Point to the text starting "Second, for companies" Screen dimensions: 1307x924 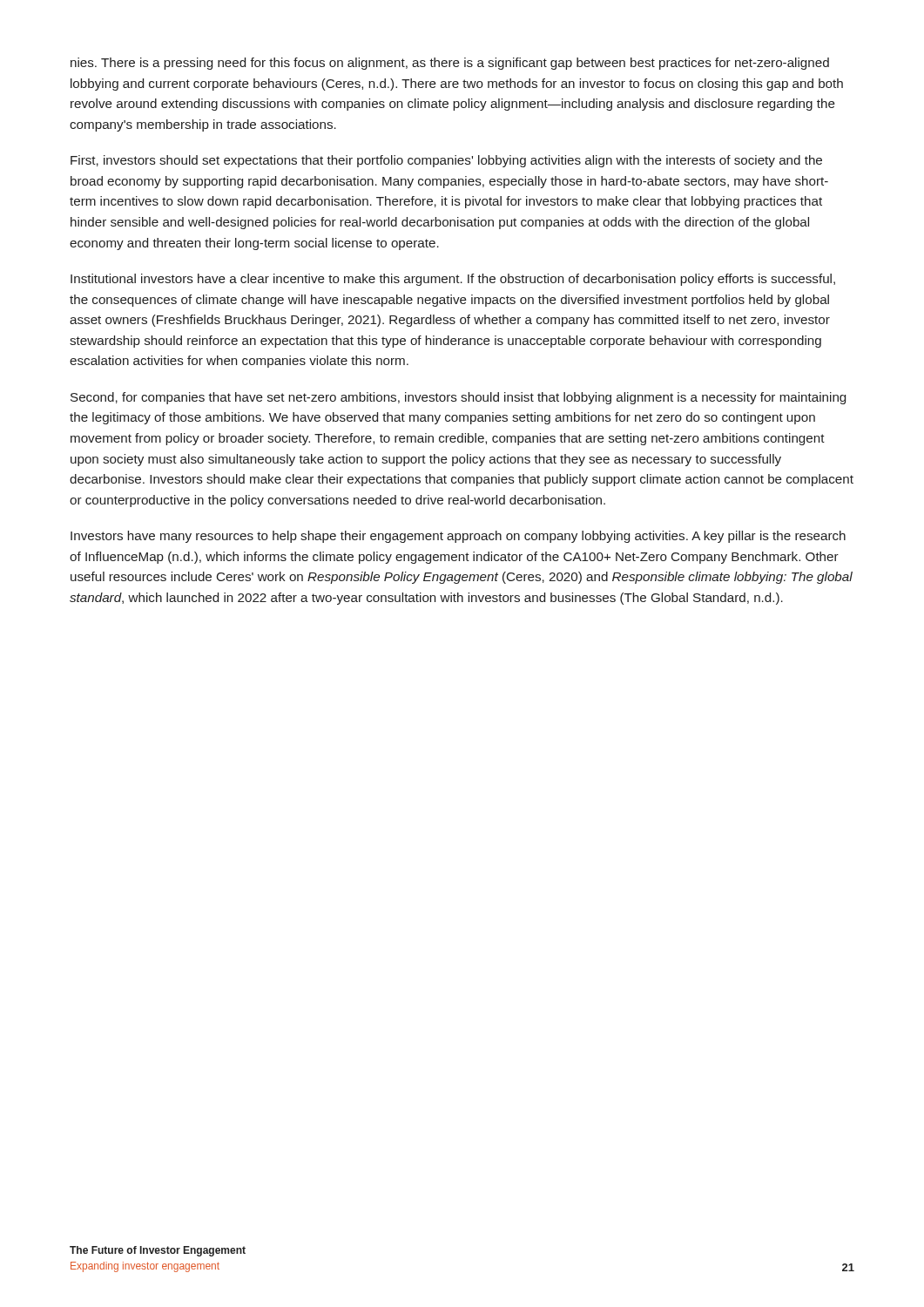coord(462,448)
